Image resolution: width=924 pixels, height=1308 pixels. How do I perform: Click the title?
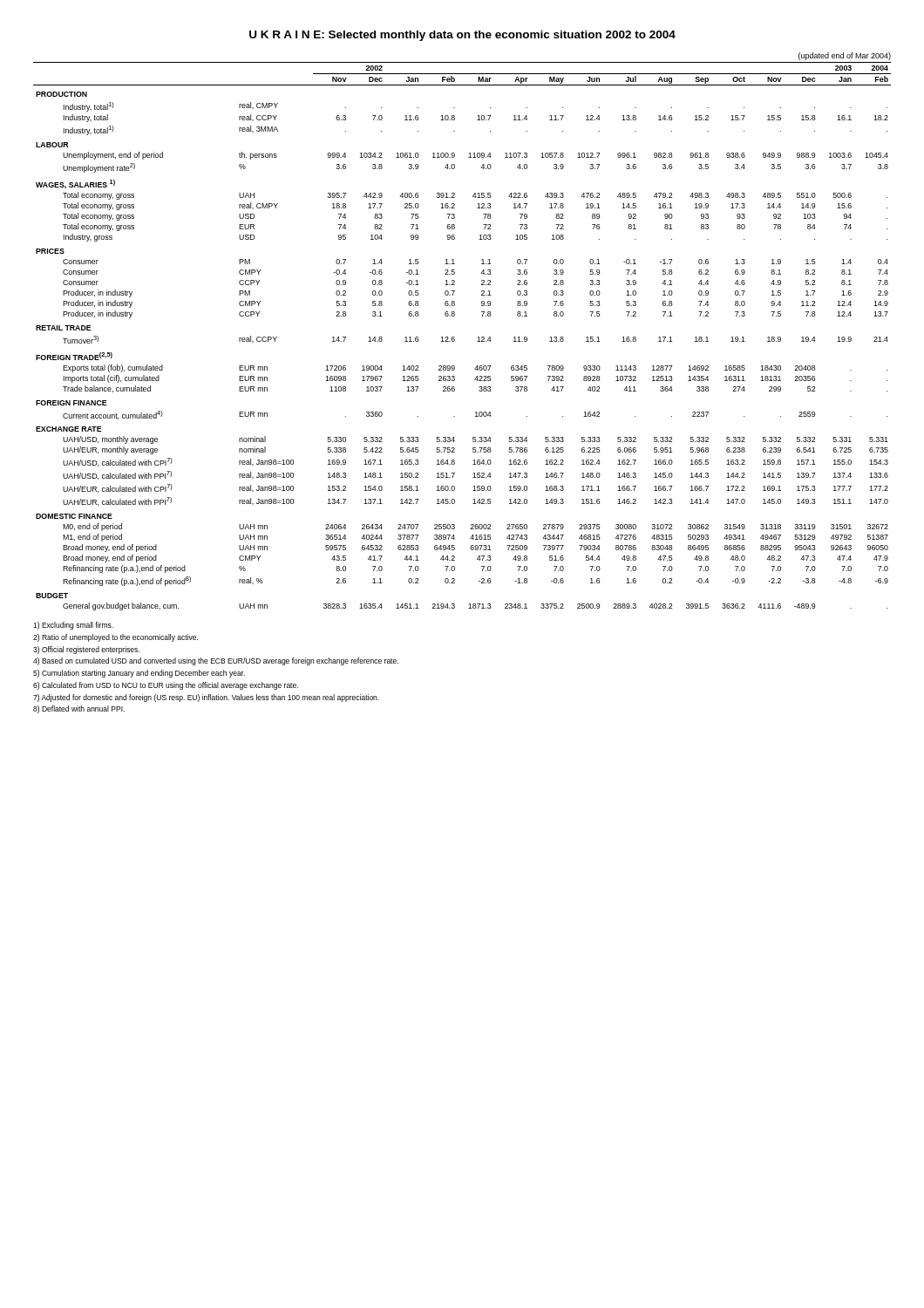[462, 34]
